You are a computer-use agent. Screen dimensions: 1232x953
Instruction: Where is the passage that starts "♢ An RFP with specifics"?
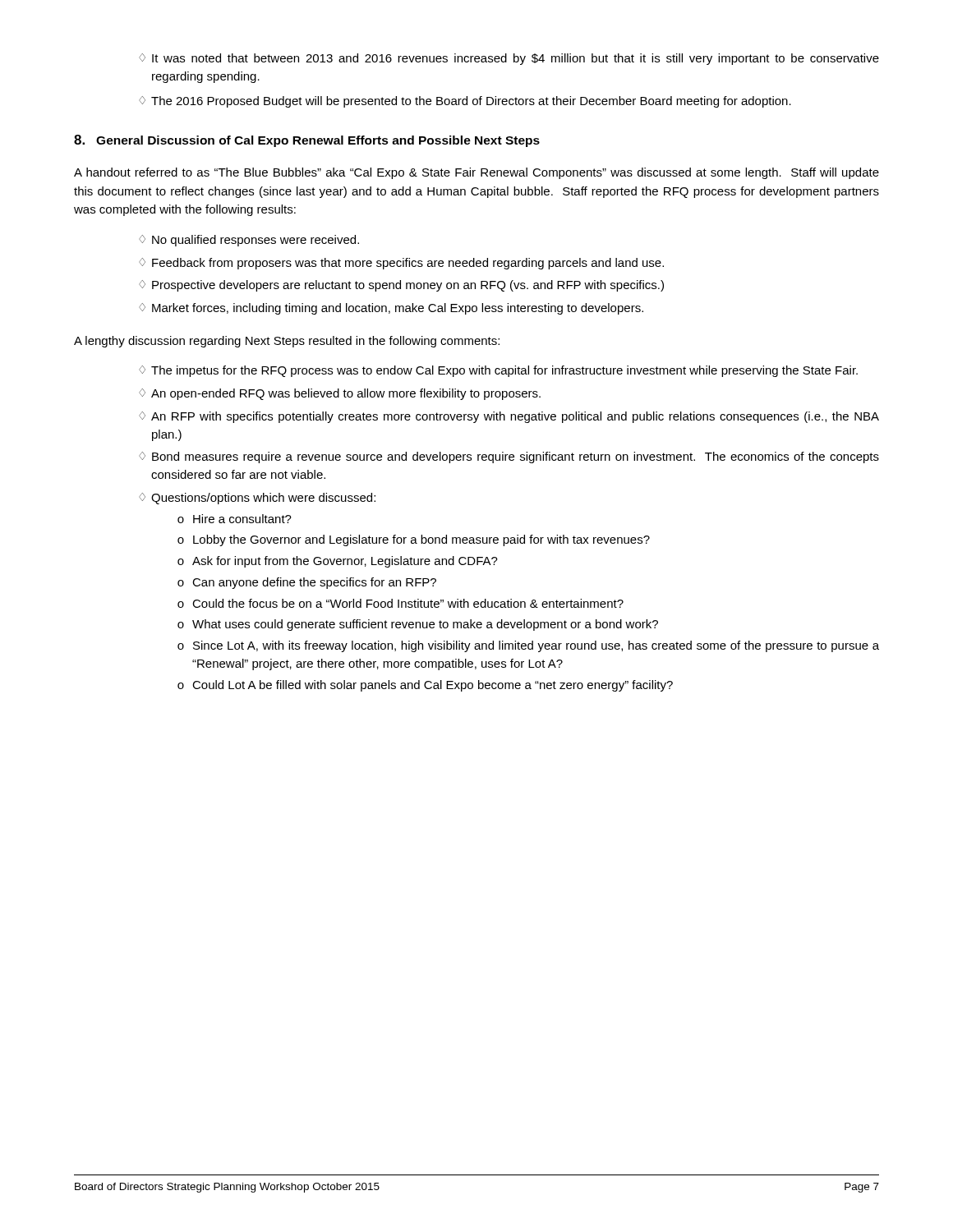501,425
